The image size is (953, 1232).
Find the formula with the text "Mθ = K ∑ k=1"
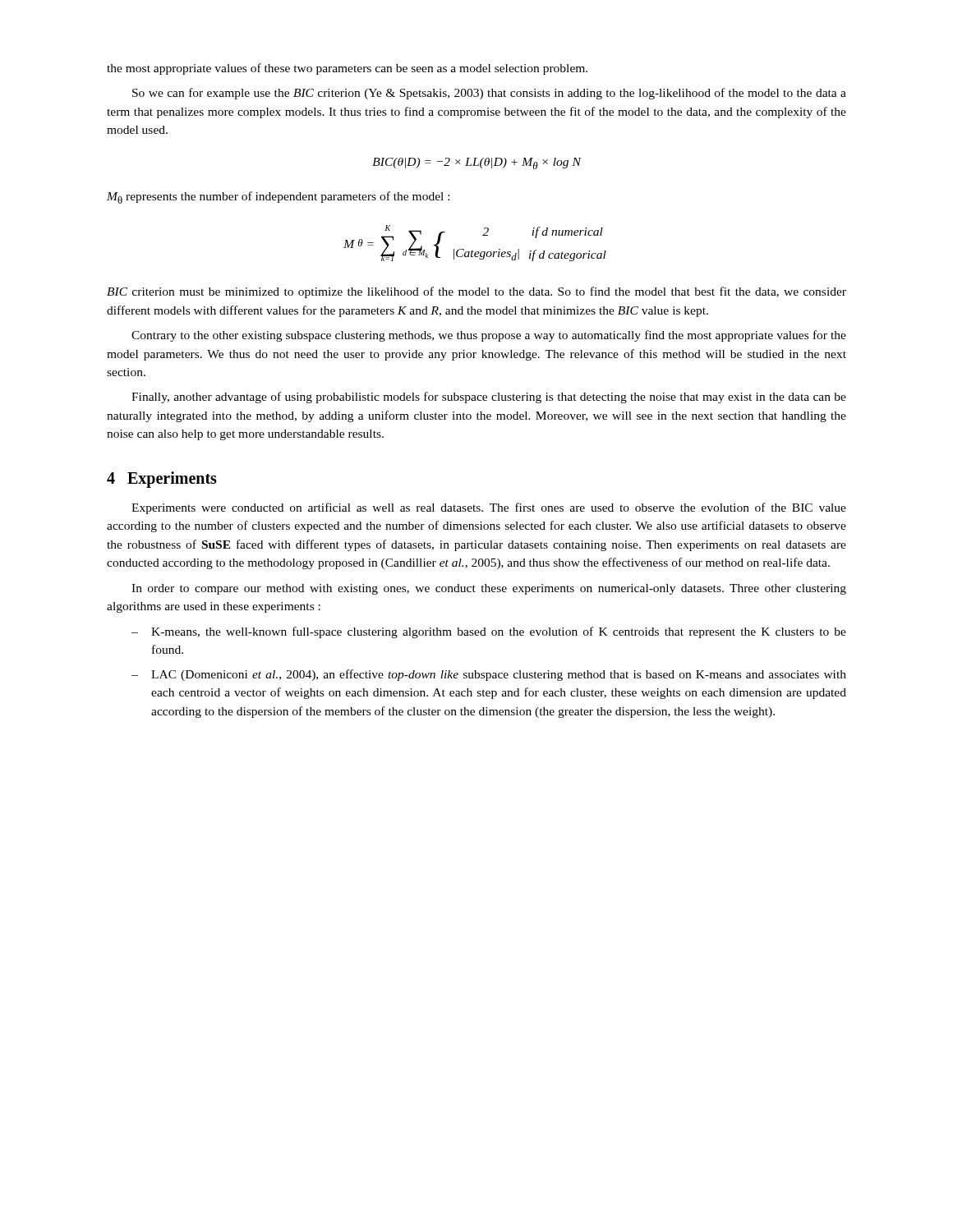coord(476,244)
